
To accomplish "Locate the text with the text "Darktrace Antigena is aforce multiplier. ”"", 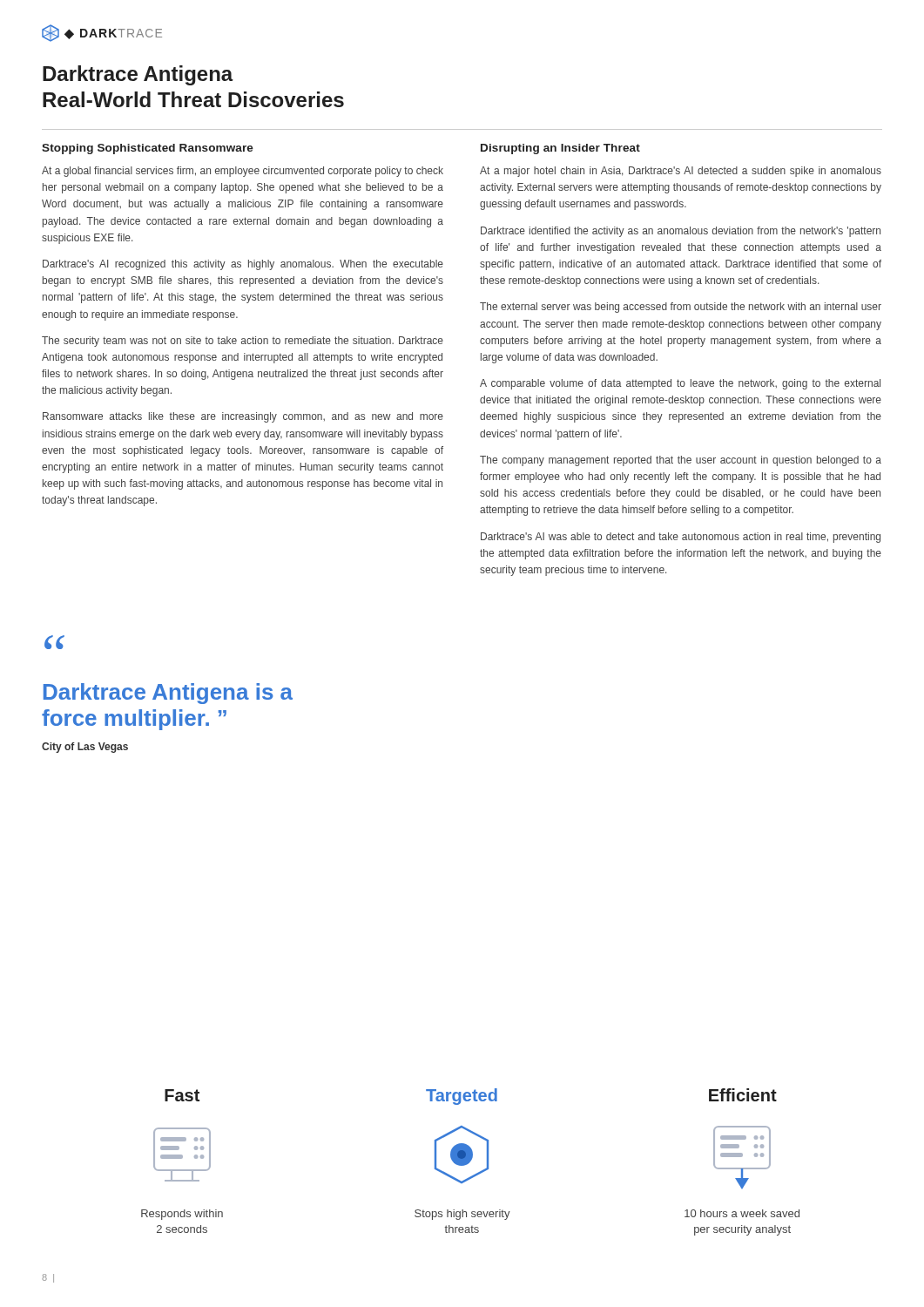I will click(167, 705).
